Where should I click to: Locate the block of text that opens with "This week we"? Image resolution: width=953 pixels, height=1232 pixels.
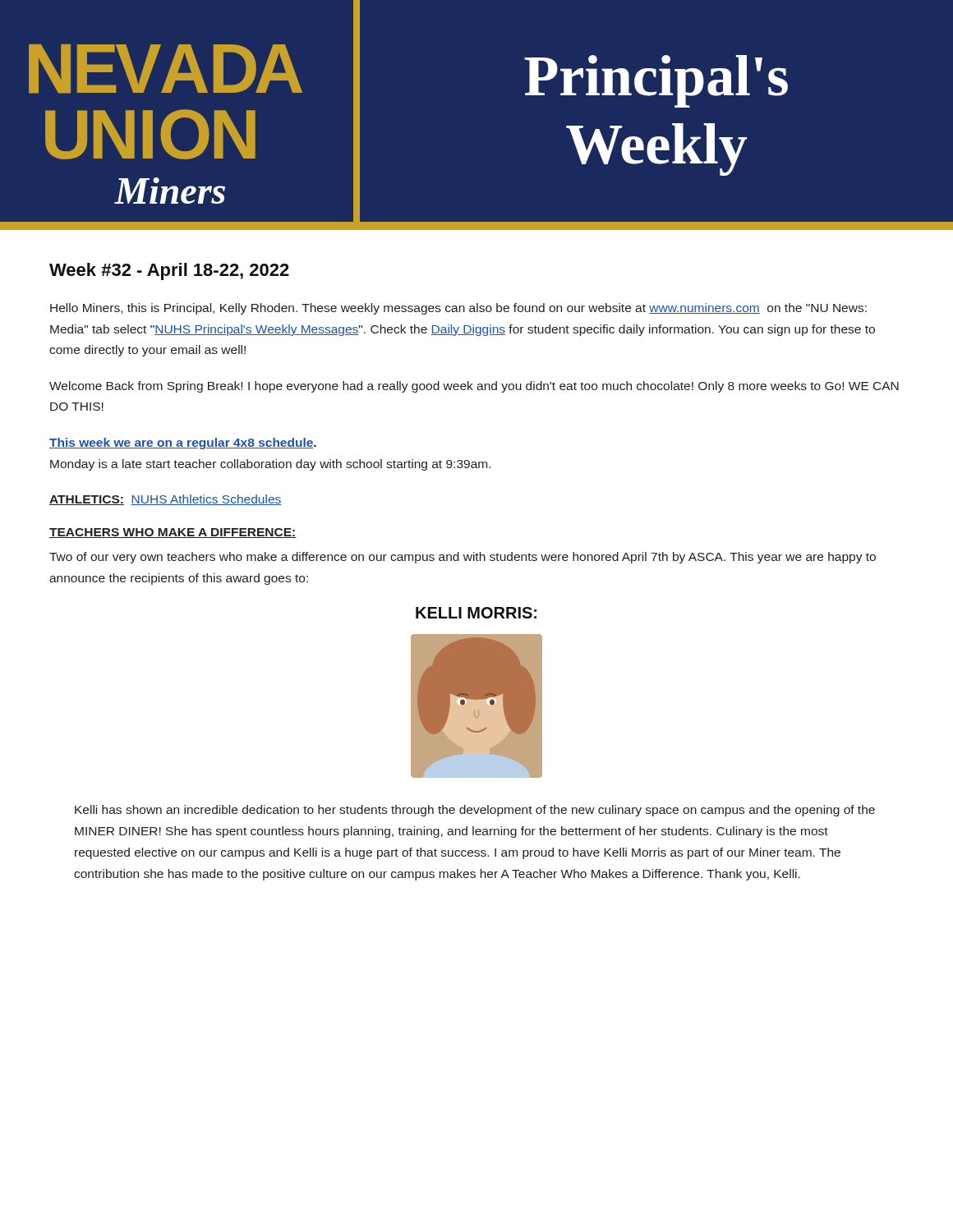(183, 442)
